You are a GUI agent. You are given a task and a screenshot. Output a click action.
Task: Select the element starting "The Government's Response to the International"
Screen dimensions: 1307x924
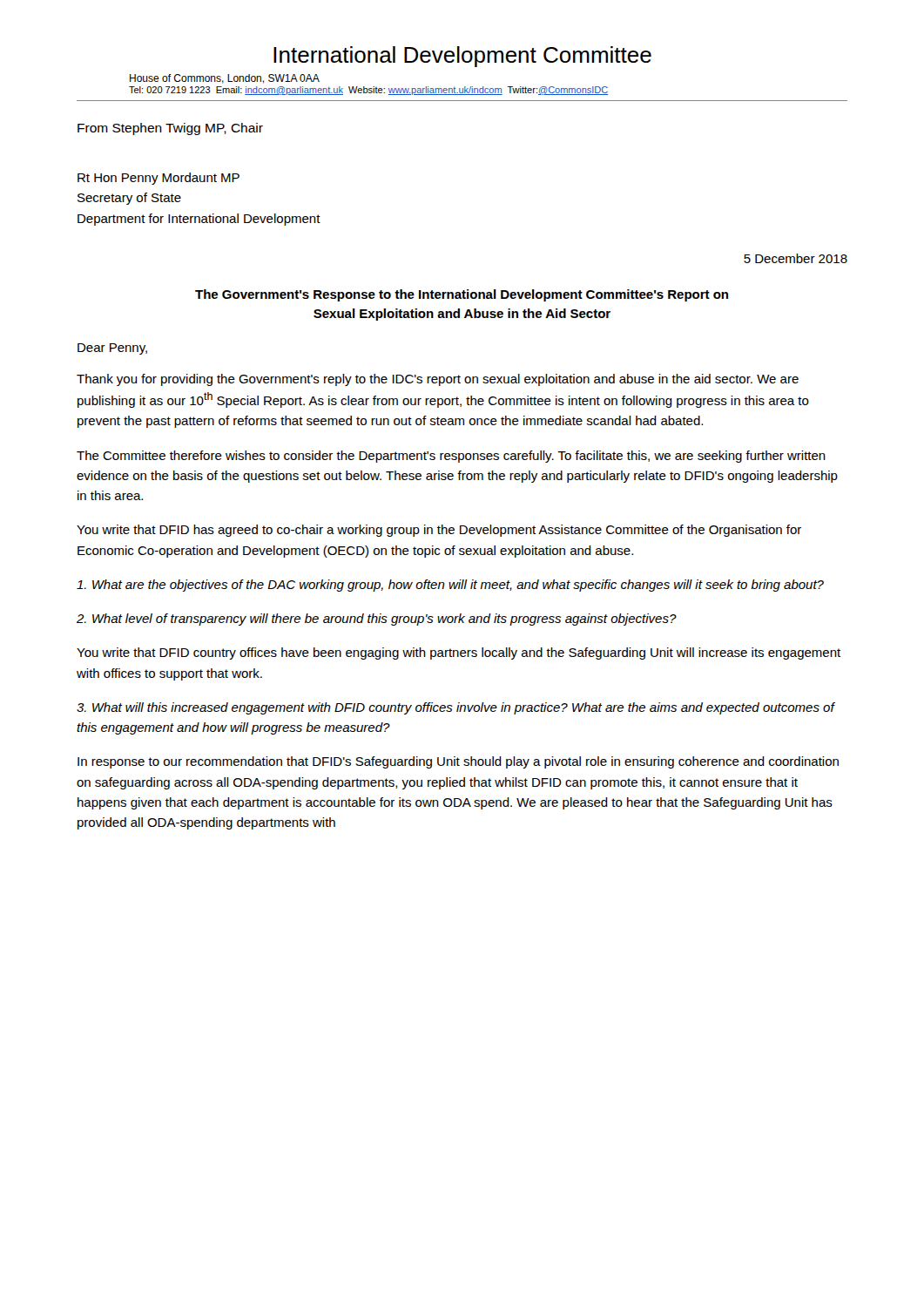462,304
